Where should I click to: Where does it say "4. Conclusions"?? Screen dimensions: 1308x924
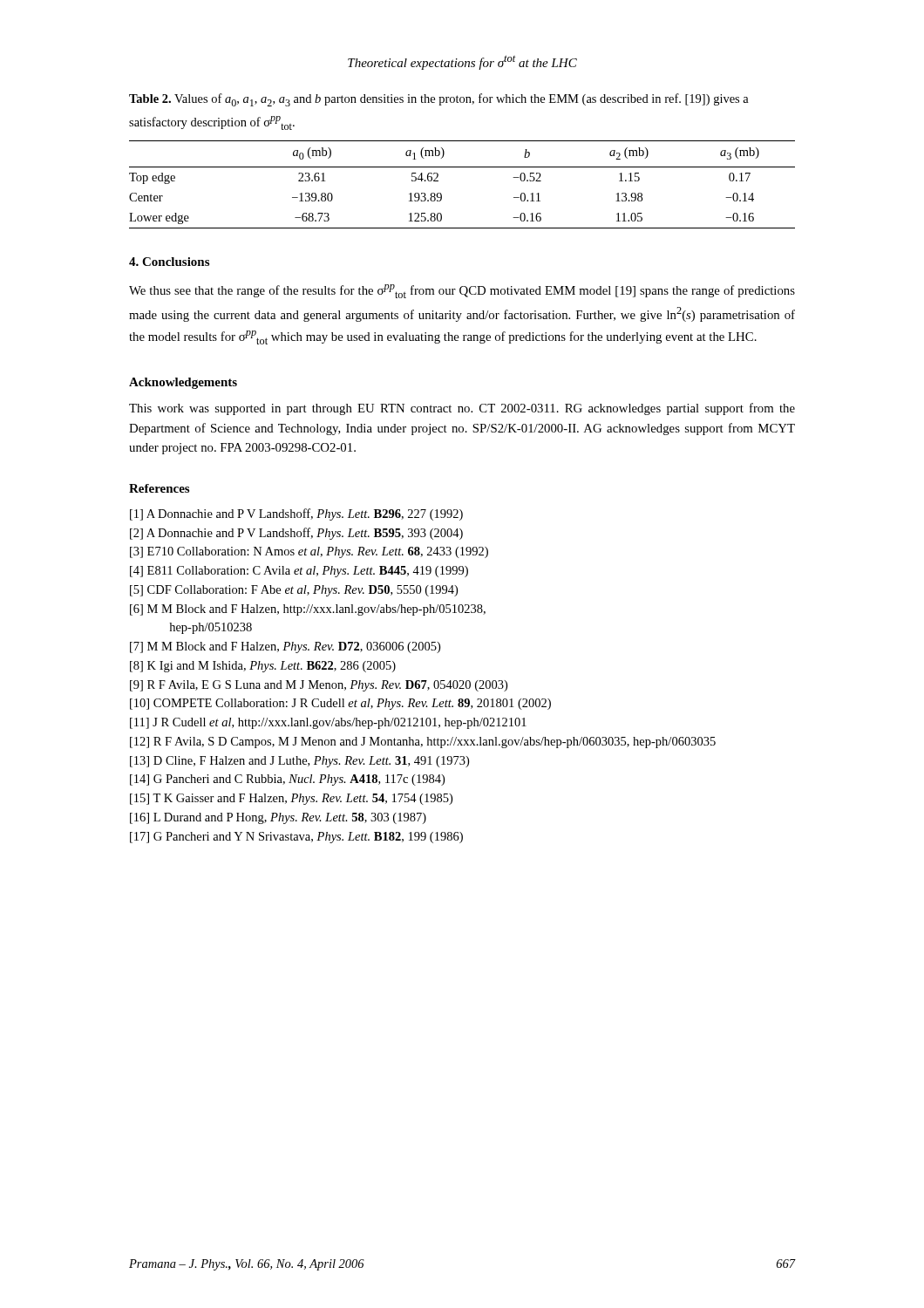pos(169,261)
